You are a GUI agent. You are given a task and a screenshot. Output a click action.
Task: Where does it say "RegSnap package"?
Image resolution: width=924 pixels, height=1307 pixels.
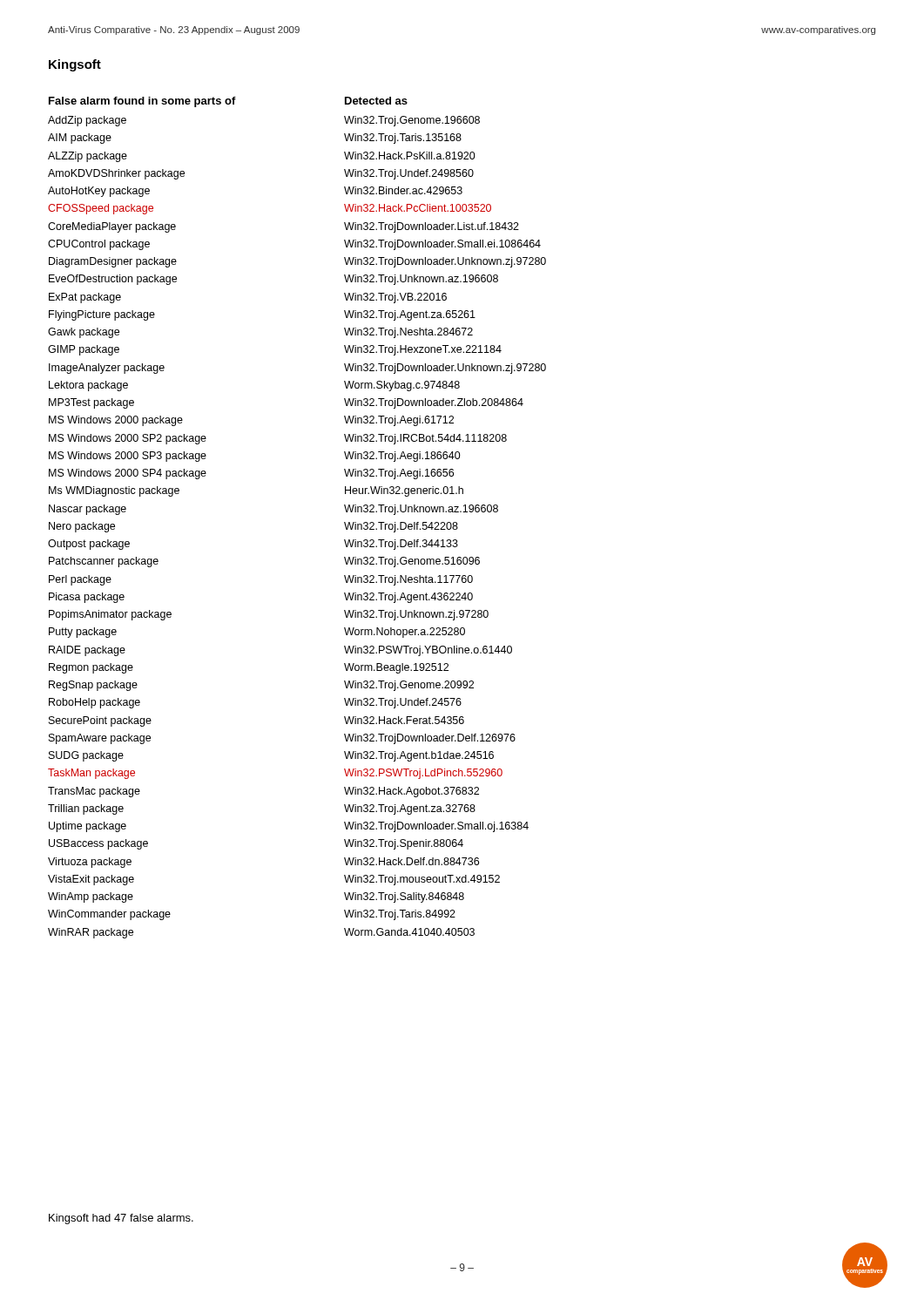coord(93,685)
